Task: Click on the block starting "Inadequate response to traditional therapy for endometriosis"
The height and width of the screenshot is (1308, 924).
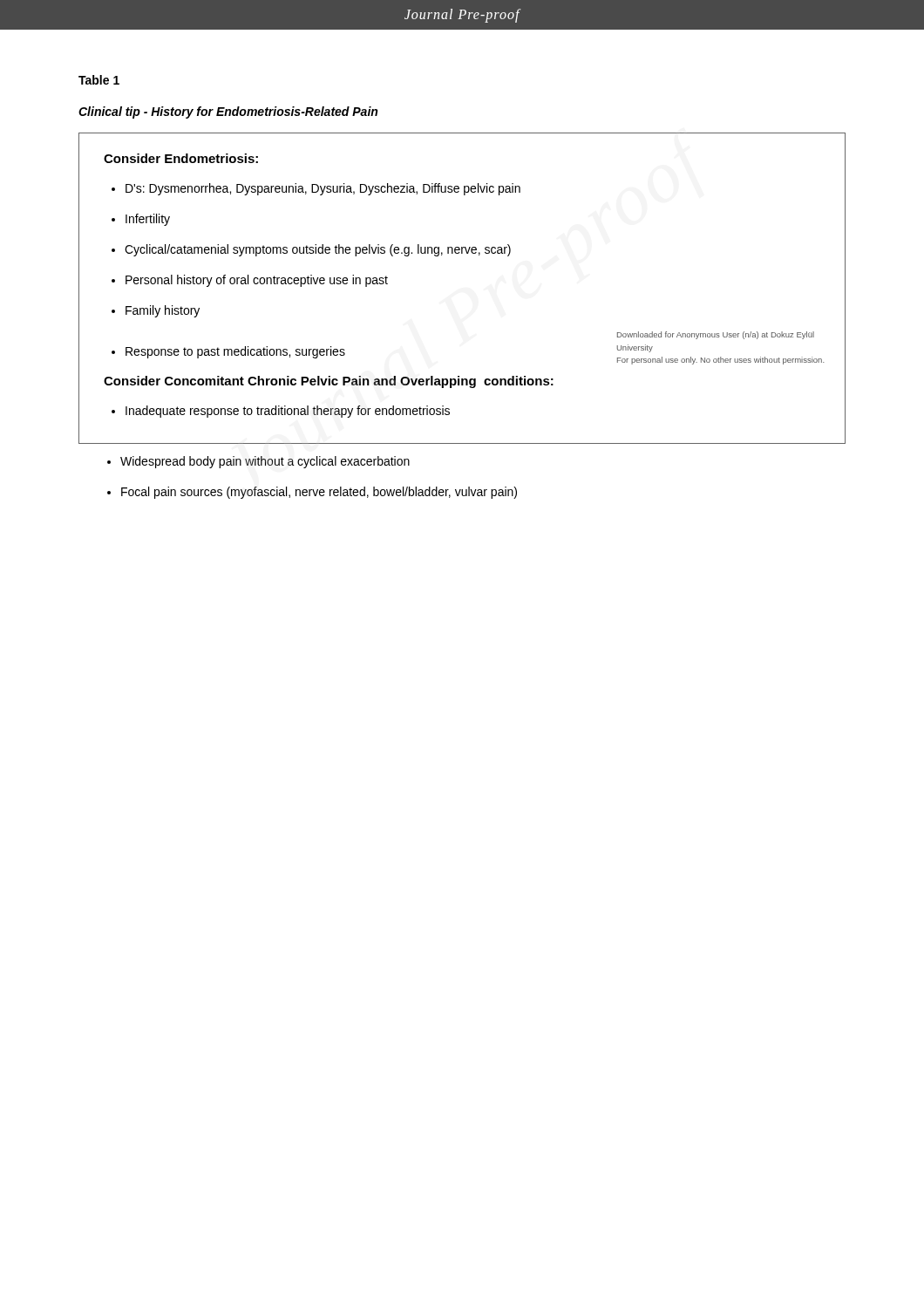Action: 288,412
